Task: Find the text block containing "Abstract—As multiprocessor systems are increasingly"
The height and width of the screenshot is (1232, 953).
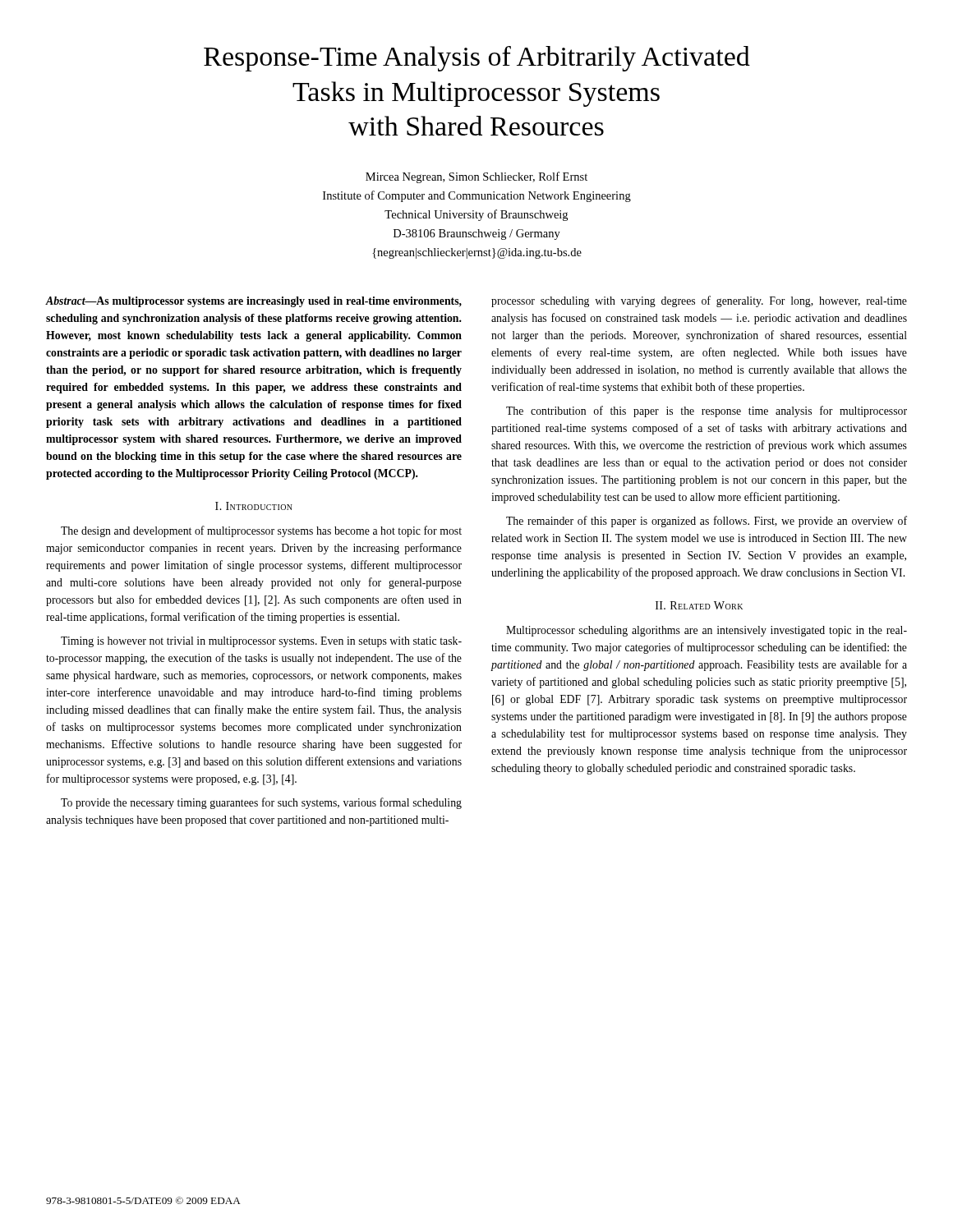Action: click(254, 388)
